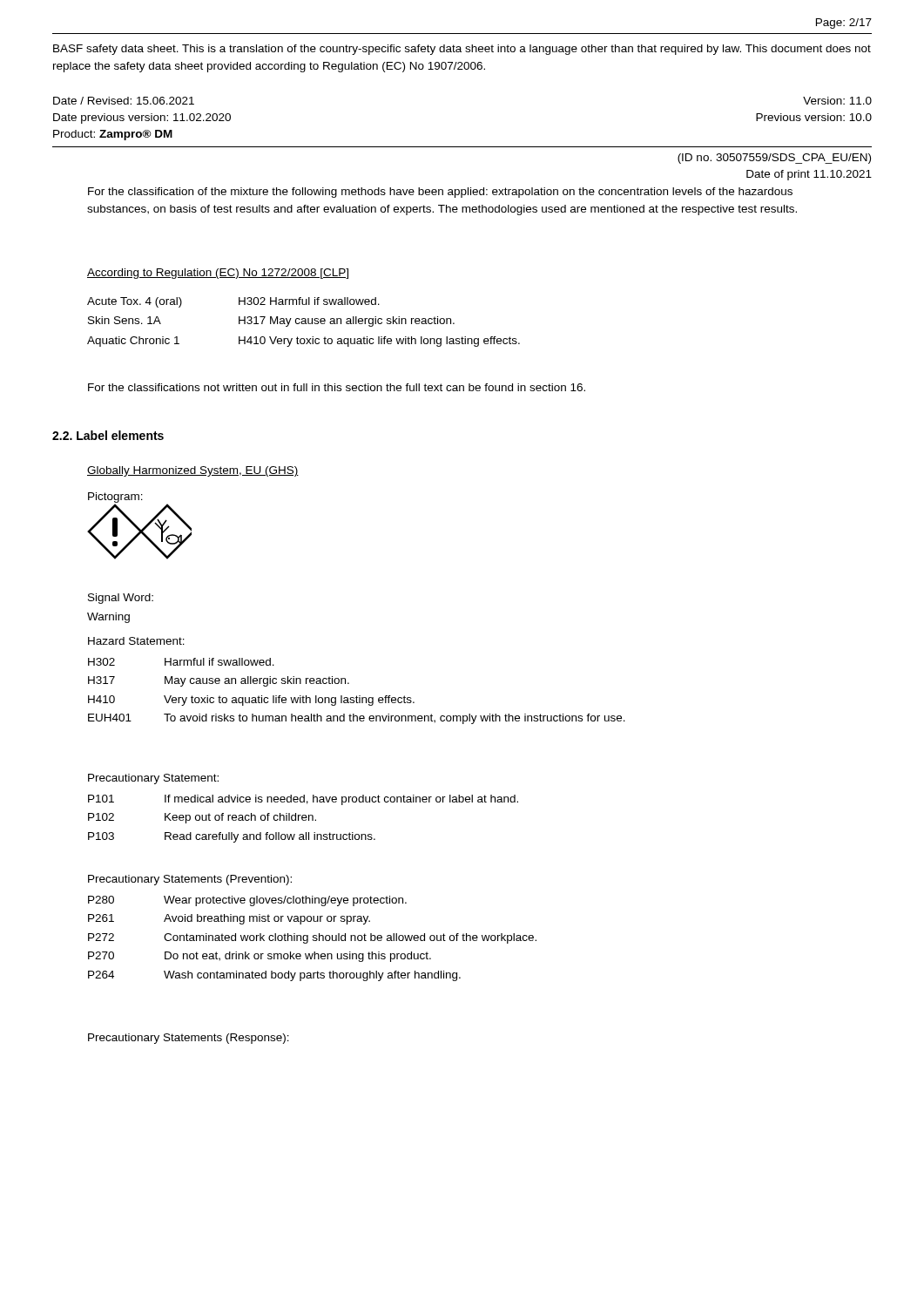The width and height of the screenshot is (924, 1307).
Task: Navigate to the region starting "Acute Tox. 4 (oral)H302 Harmful"
Action: (x=462, y=321)
